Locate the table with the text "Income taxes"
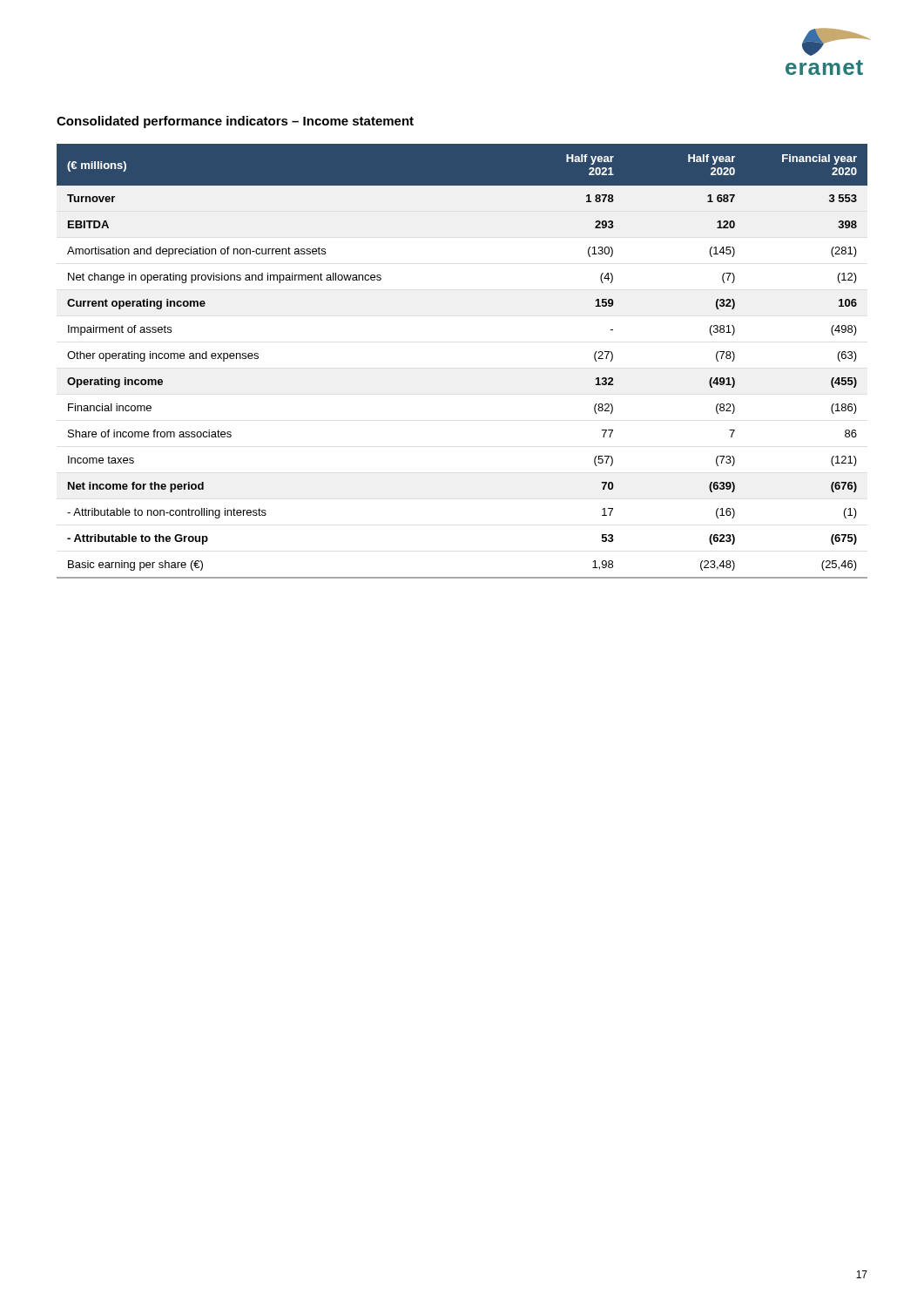The image size is (924, 1307). 462,361
